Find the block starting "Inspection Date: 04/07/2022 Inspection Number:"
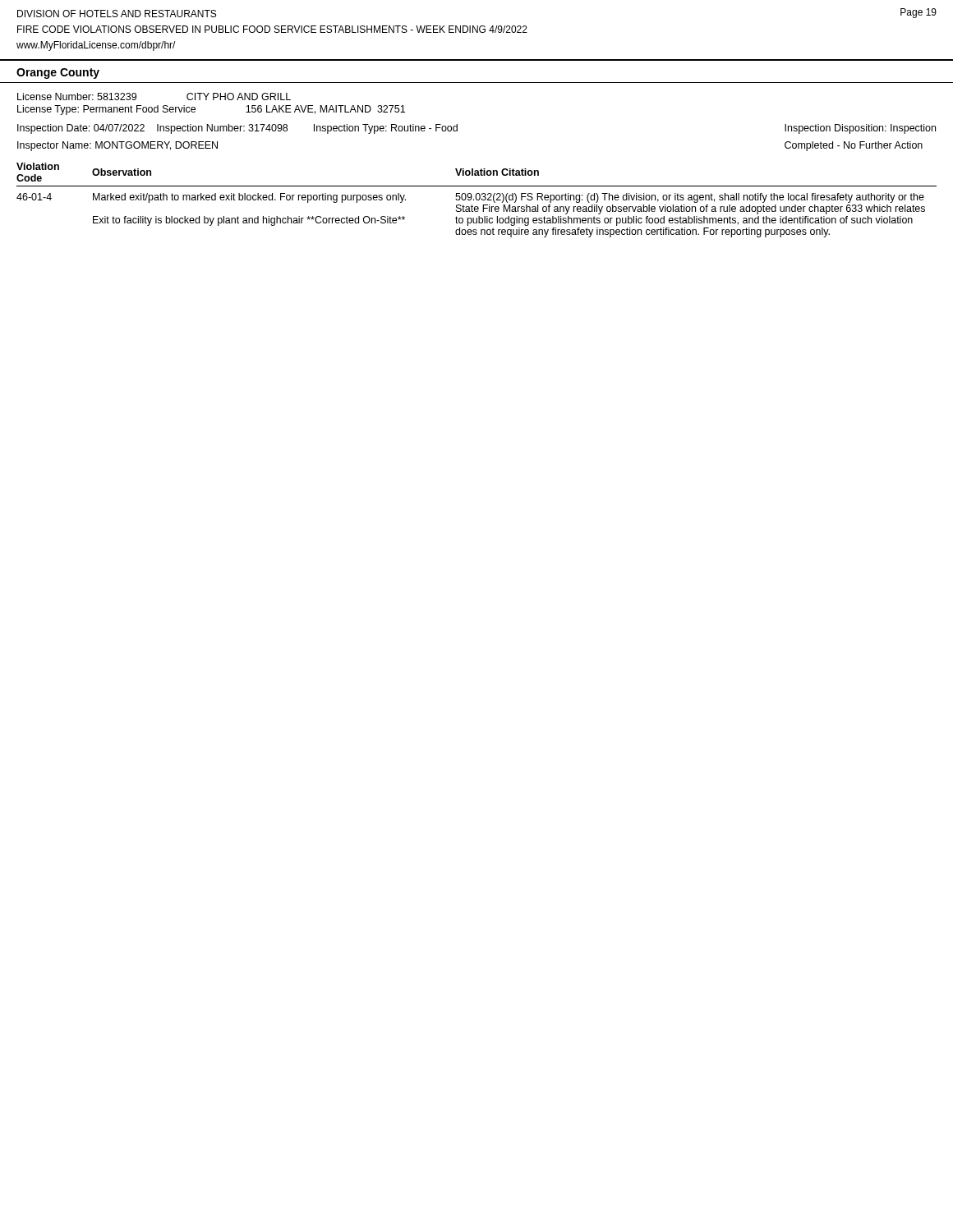Screen dimensions: 1232x953 [81, 129]
